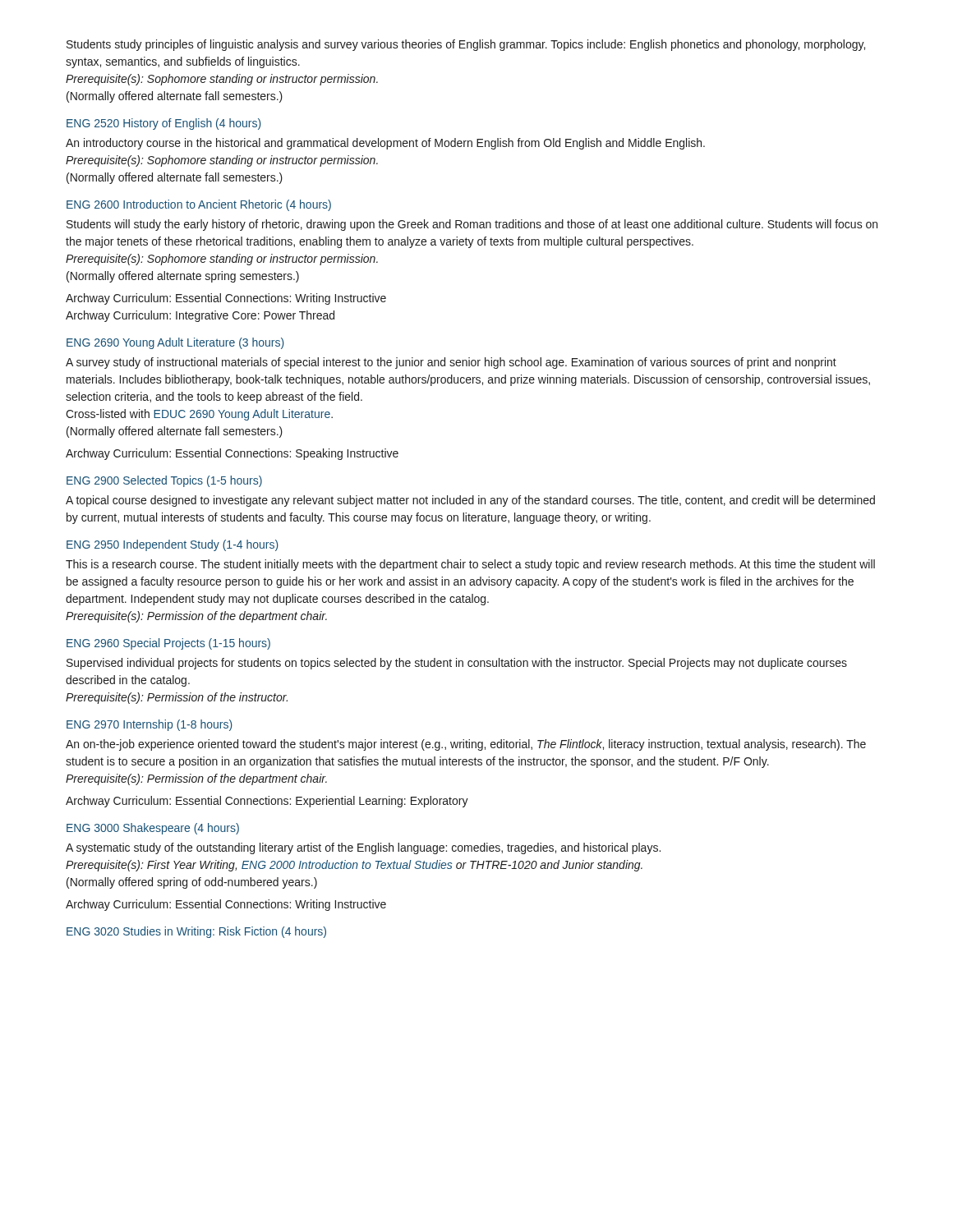The height and width of the screenshot is (1232, 953).
Task: Locate the text starting "Students will study the"
Action: tap(476, 250)
